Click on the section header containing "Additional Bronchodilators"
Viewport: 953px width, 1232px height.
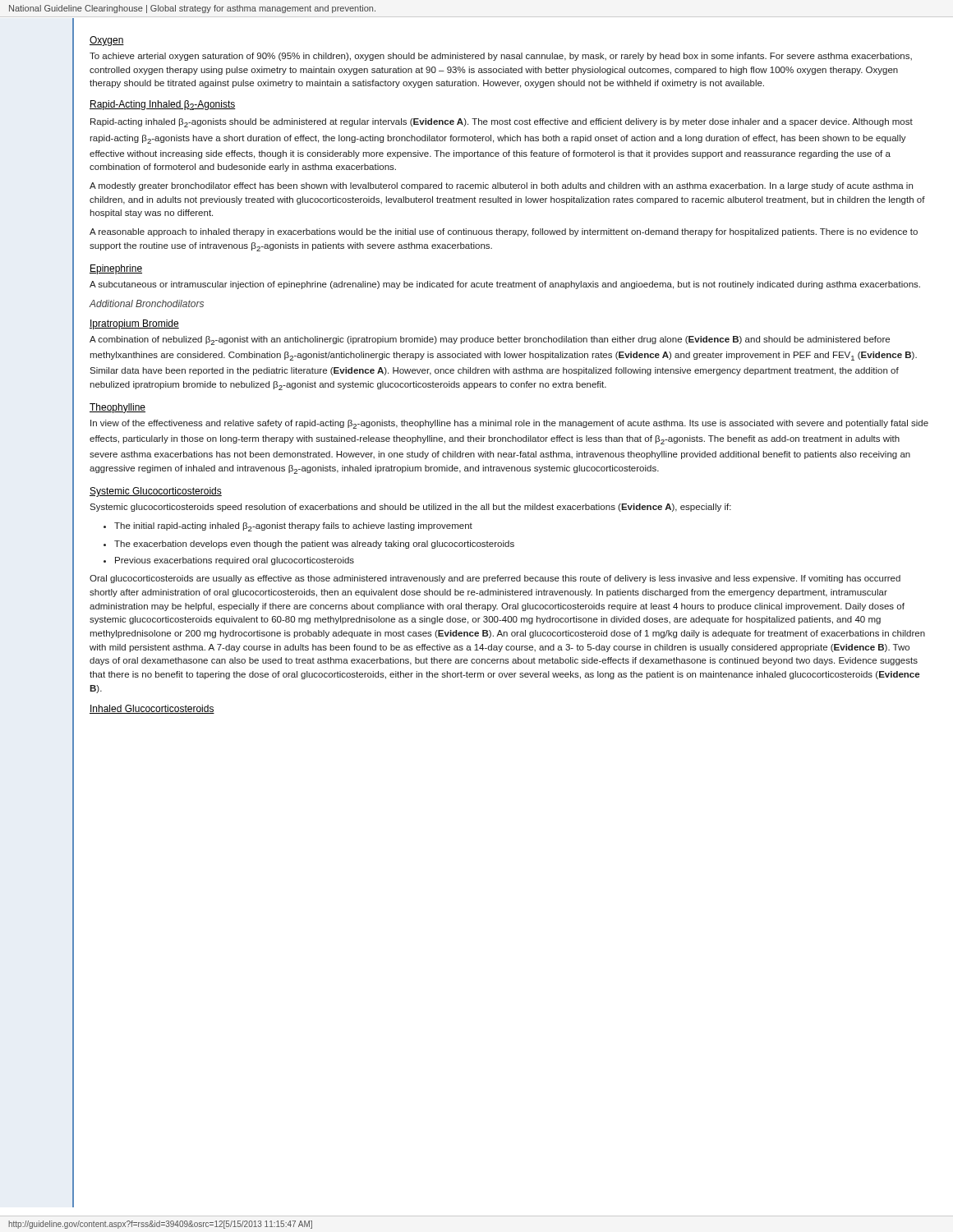pos(147,304)
